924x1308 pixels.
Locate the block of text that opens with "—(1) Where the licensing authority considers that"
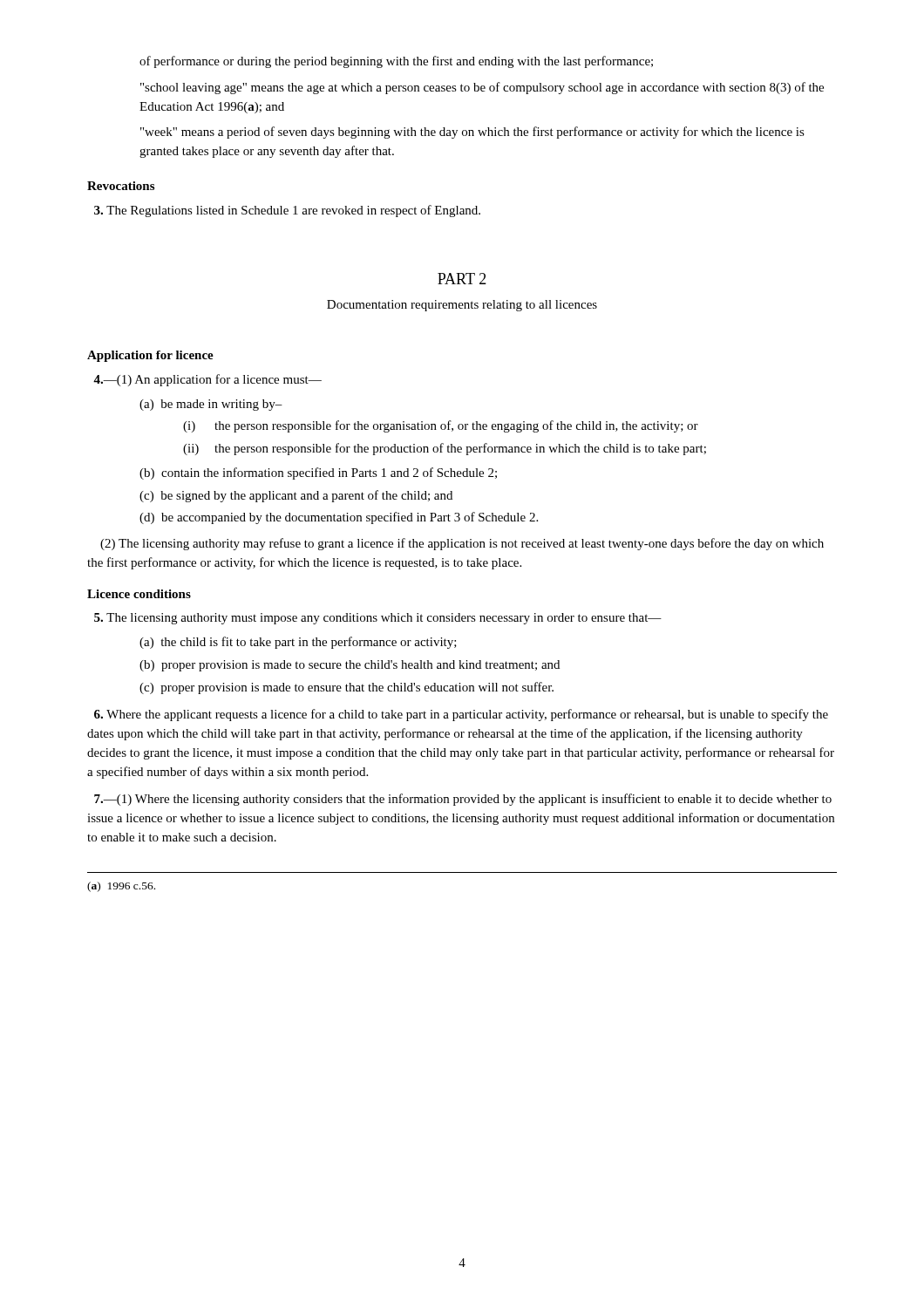pyautogui.click(x=461, y=818)
